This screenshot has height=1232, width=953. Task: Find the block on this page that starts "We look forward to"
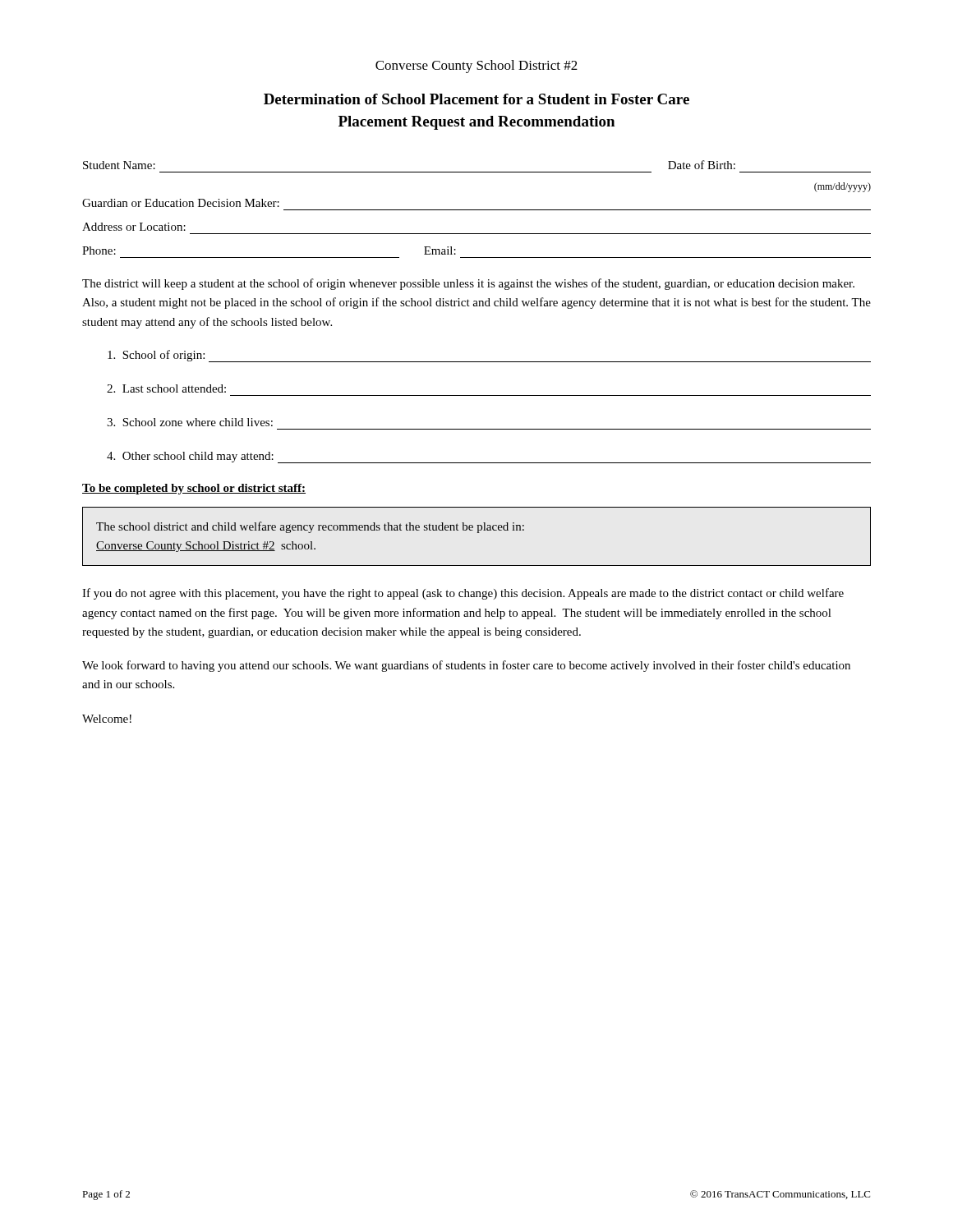[466, 675]
